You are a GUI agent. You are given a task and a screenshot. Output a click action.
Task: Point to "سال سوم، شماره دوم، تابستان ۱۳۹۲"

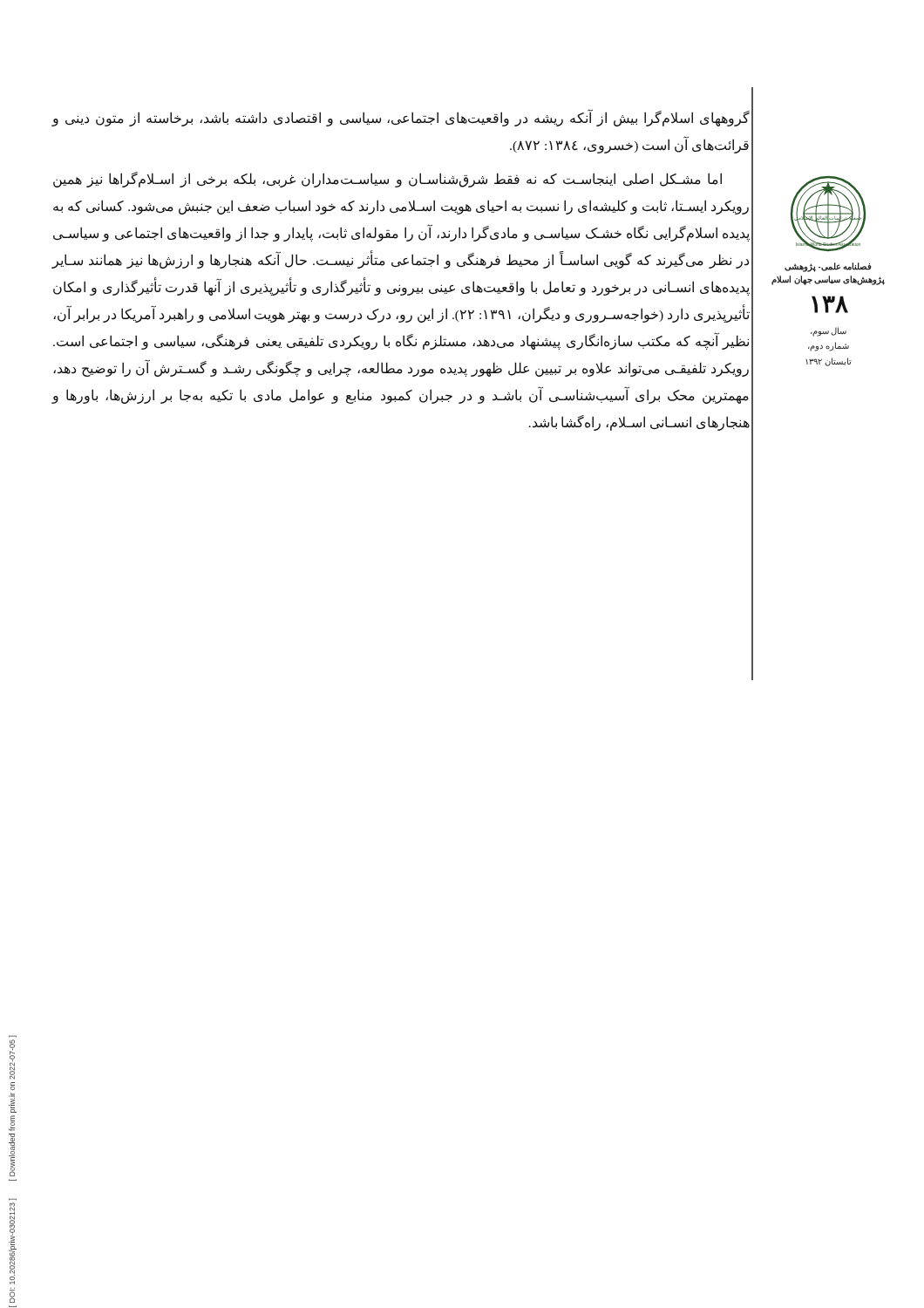tap(828, 346)
